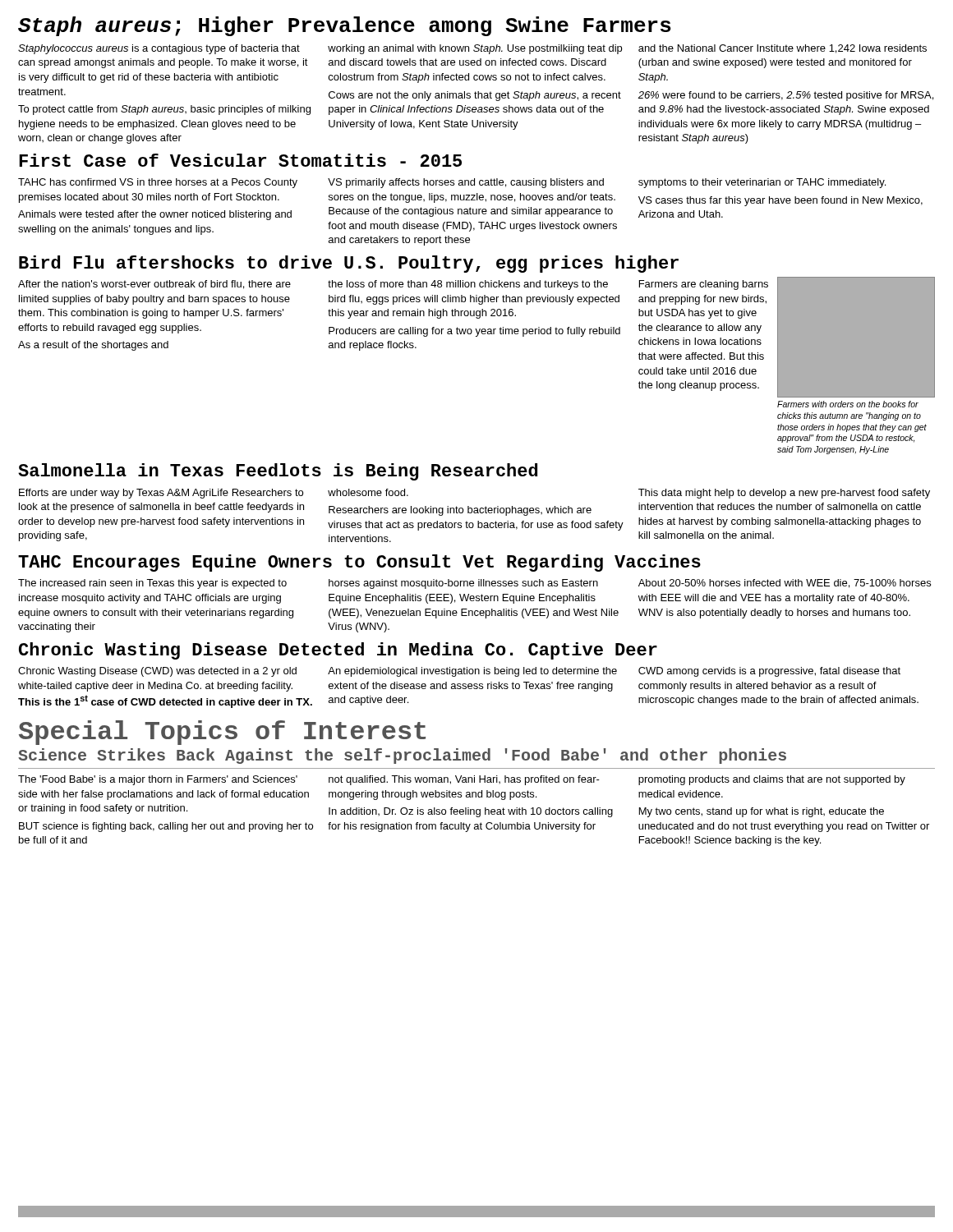Point to the element starting "Producers are calling for"
The width and height of the screenshot is (953, 1232).
476,338
